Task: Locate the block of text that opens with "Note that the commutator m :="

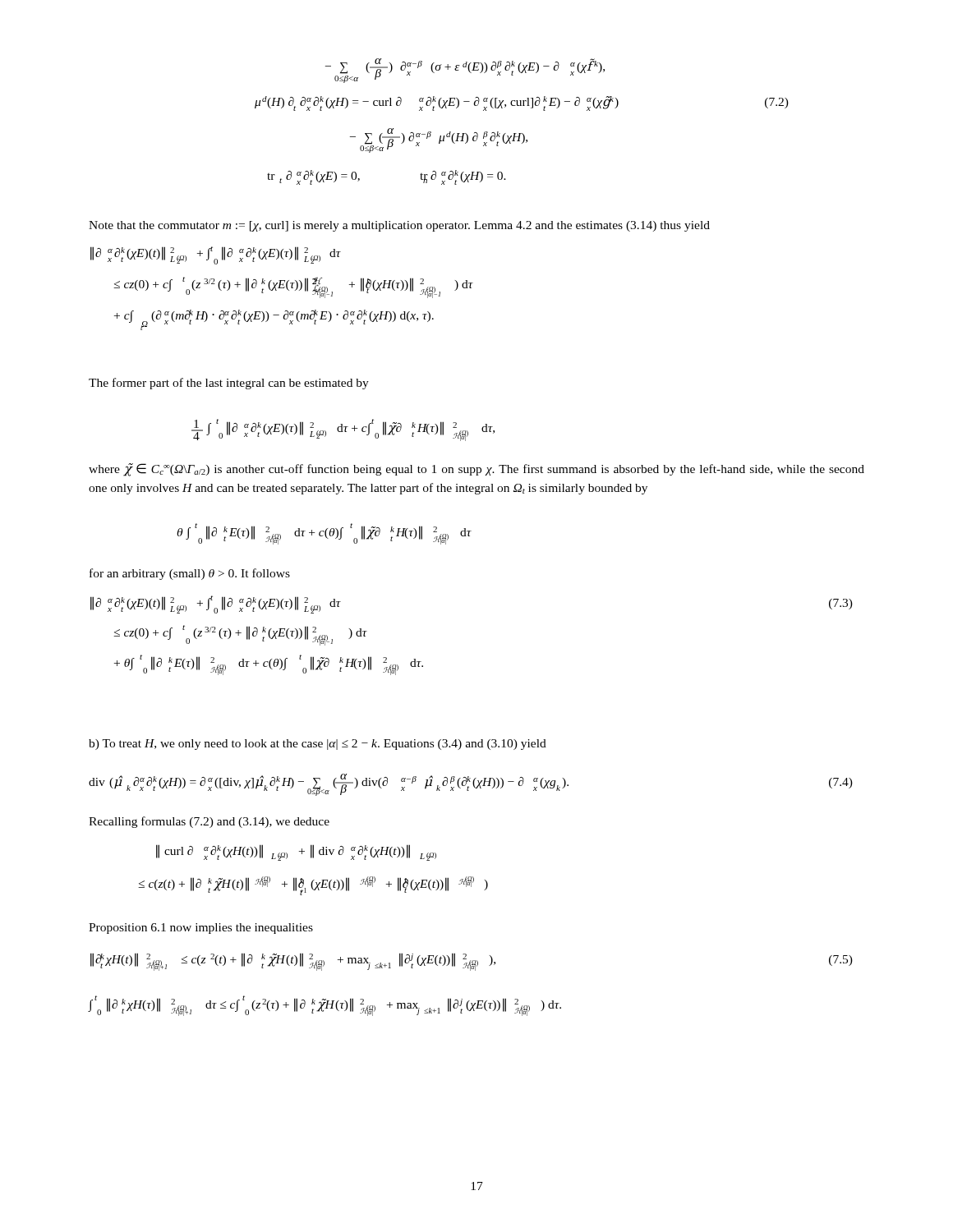Action: 399,225
